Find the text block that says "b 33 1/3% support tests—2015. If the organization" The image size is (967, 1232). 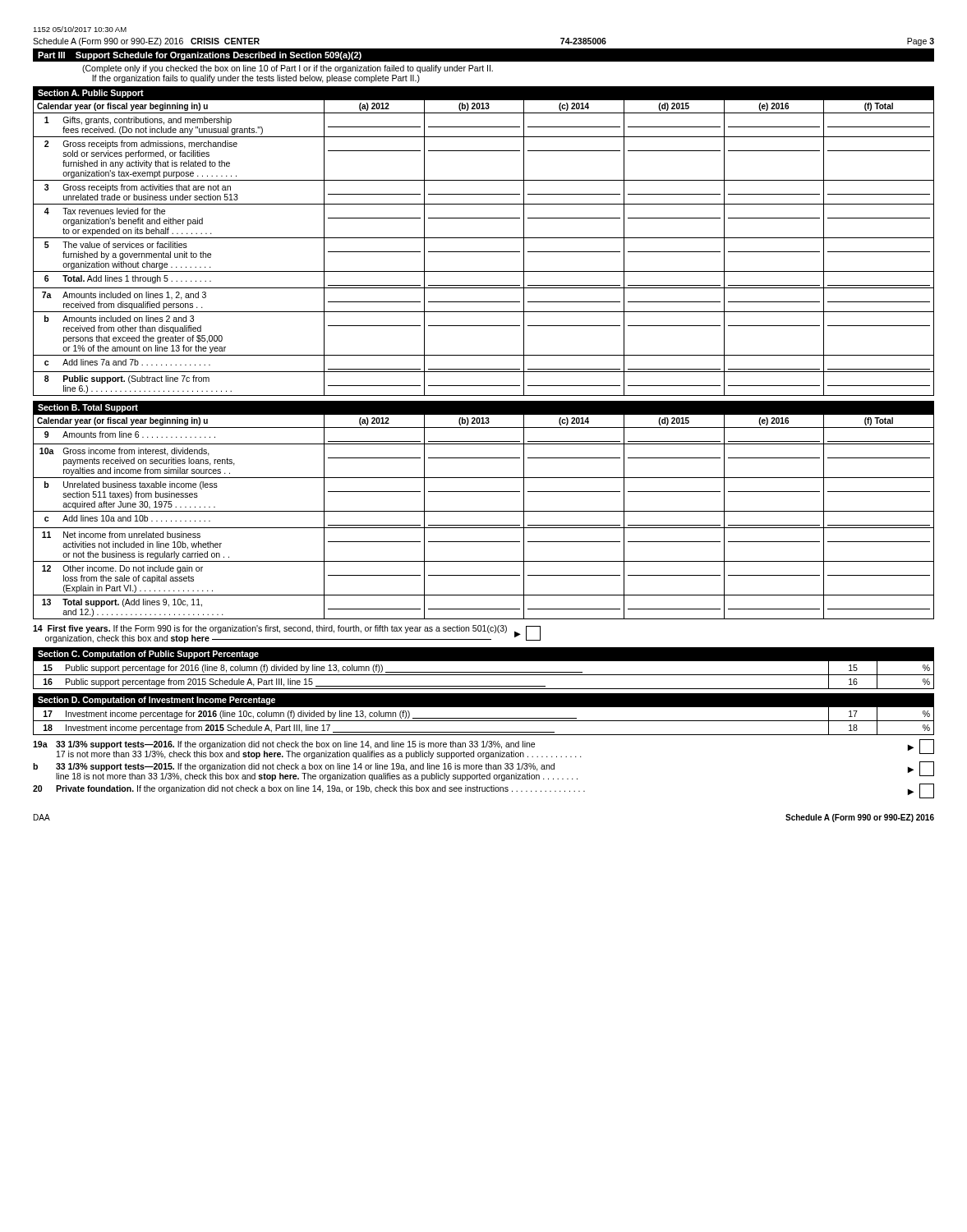(x=484, y=771)
